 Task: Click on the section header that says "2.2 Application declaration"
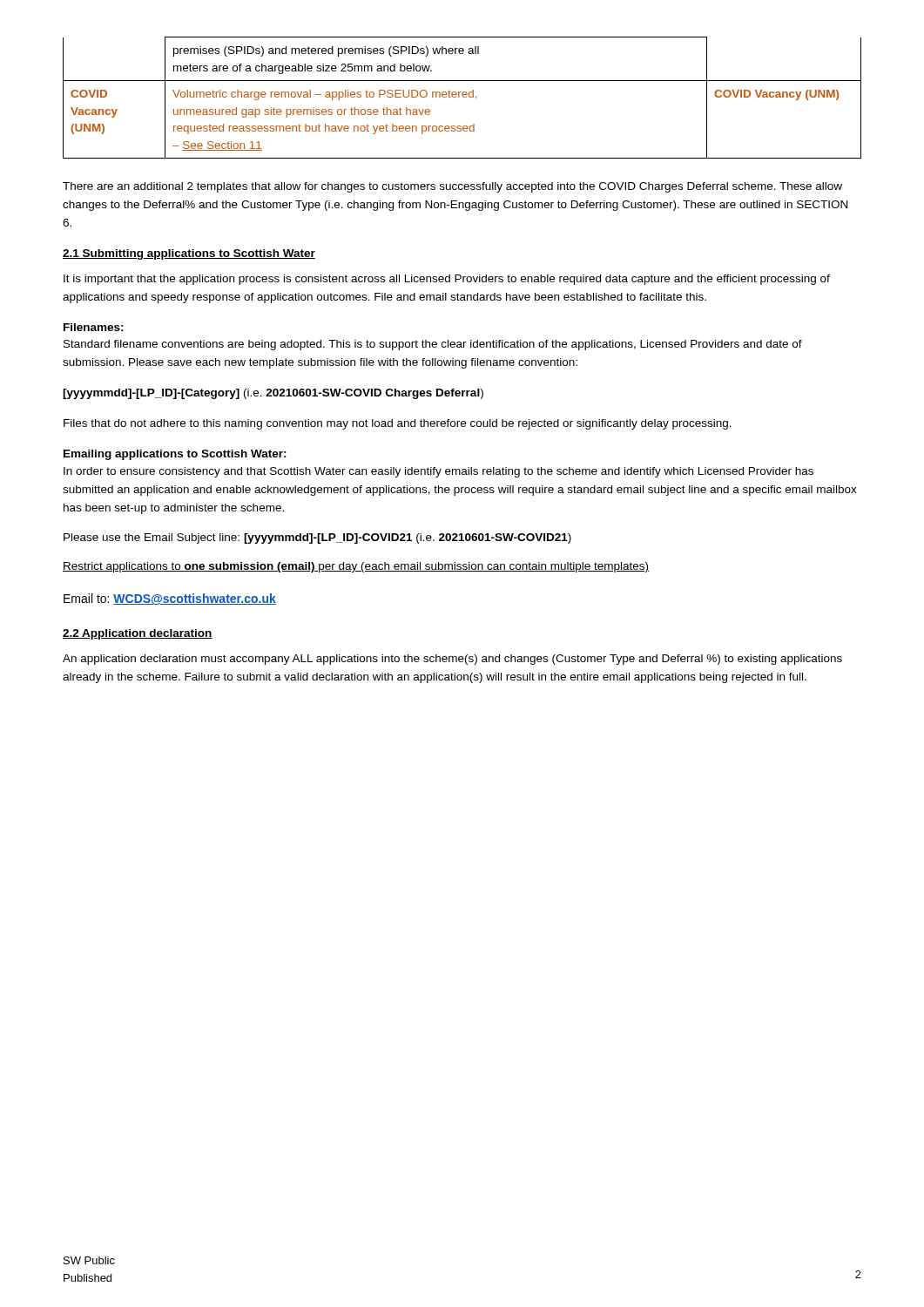click(x=137, y=633)
